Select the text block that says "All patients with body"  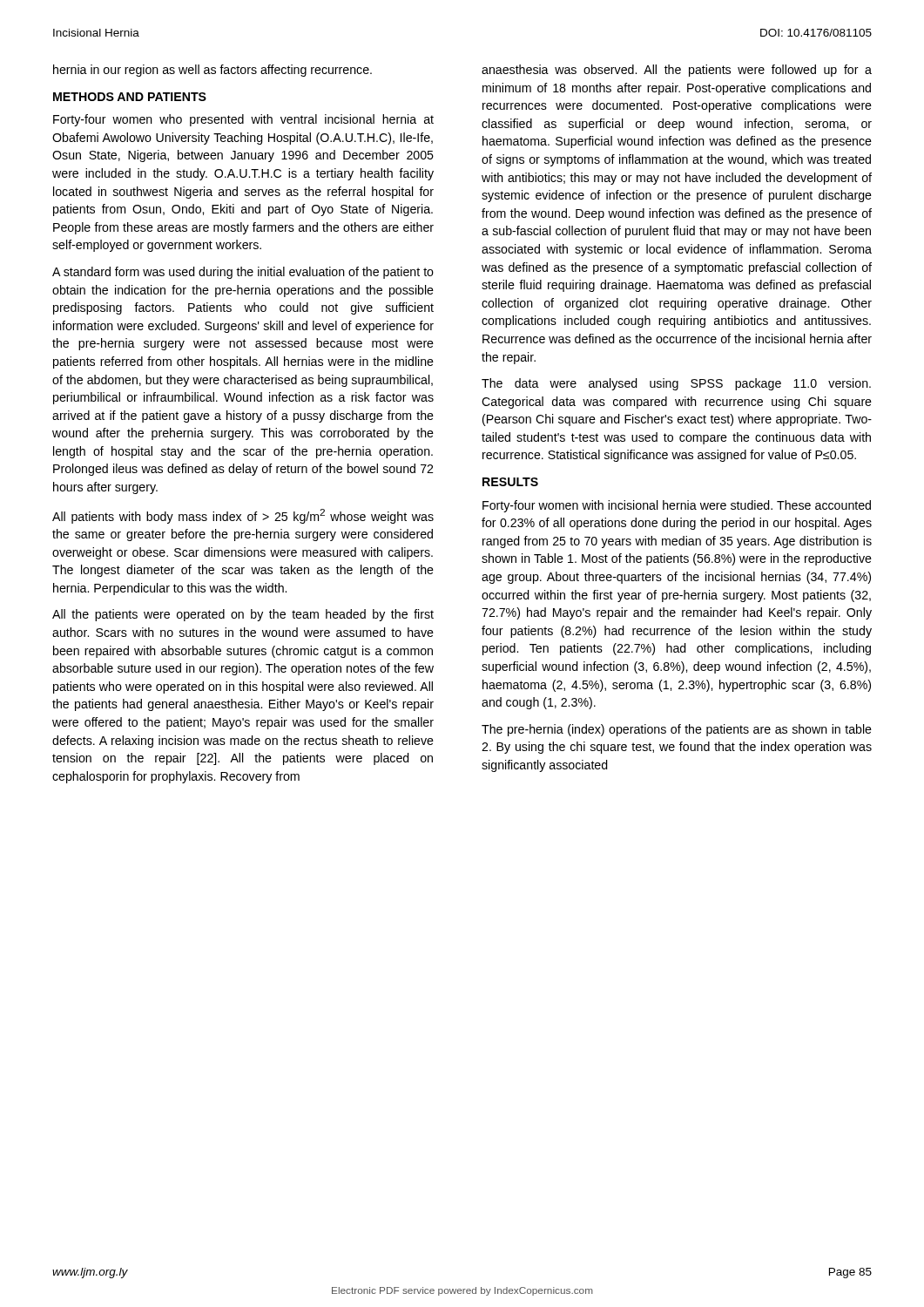pos(243,550)
